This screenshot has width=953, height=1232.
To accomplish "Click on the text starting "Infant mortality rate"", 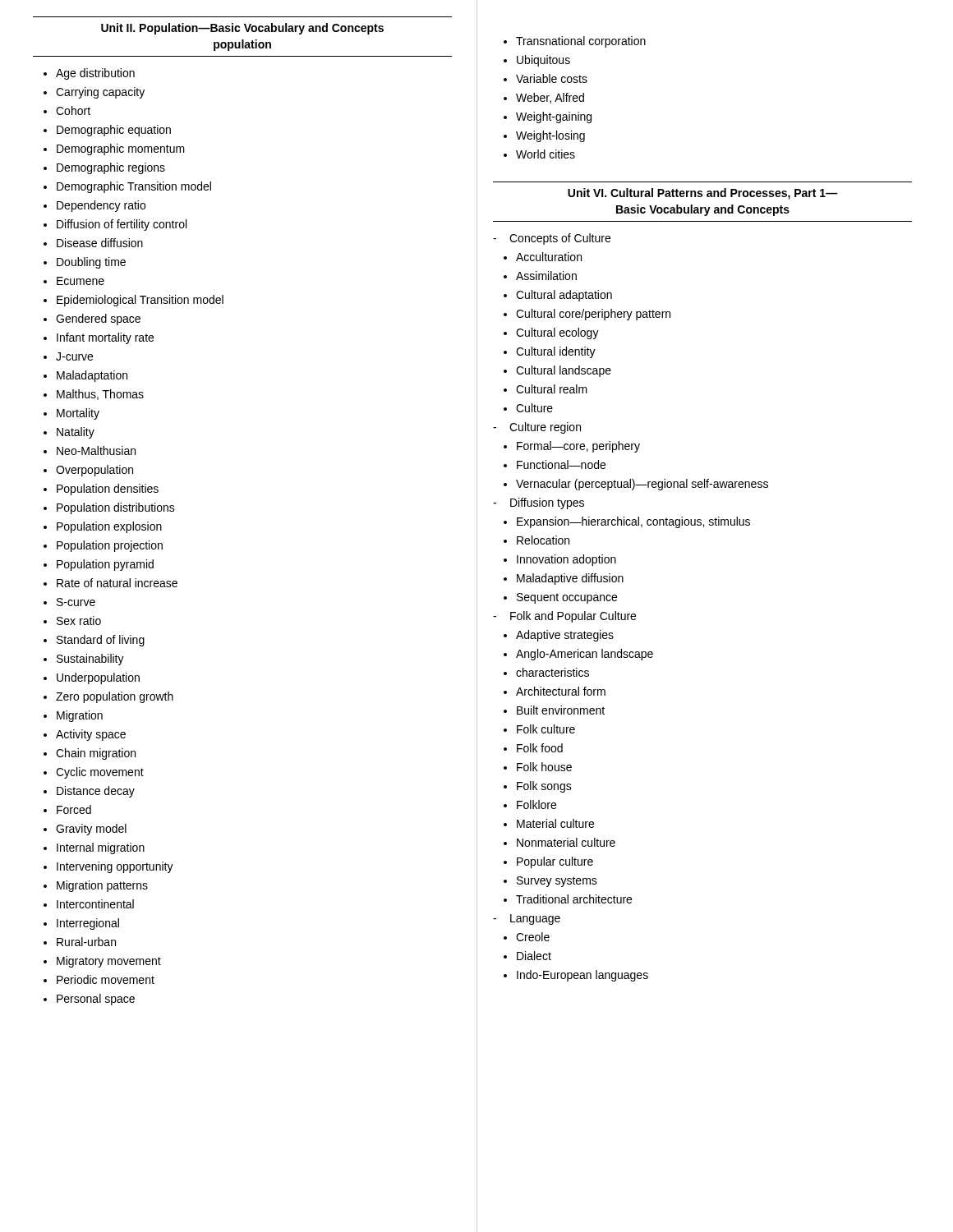I will tap(105, 338).
